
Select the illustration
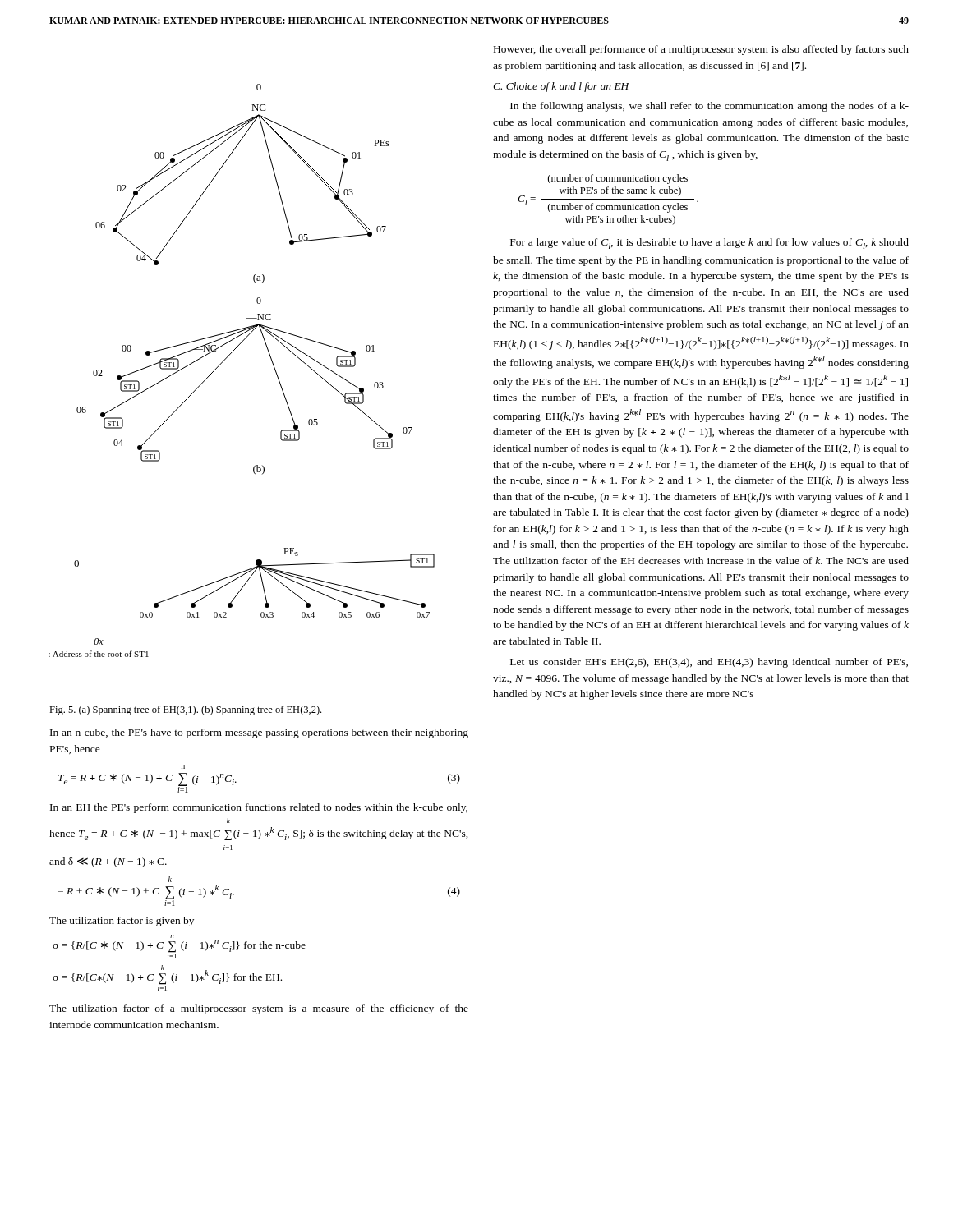coord(259,388)
